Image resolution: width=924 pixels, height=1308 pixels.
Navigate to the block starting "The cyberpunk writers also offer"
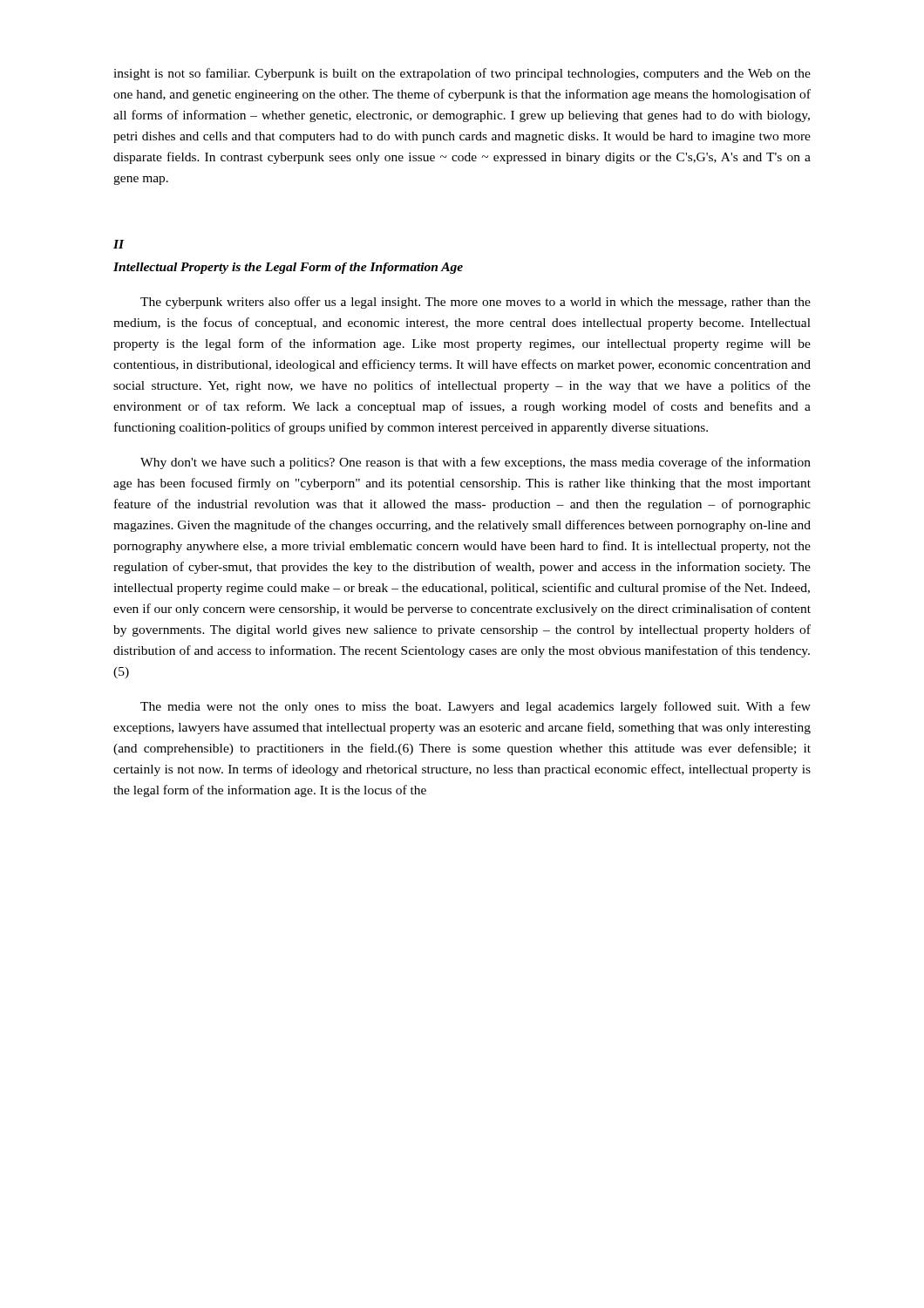click(x=462, y=365)
